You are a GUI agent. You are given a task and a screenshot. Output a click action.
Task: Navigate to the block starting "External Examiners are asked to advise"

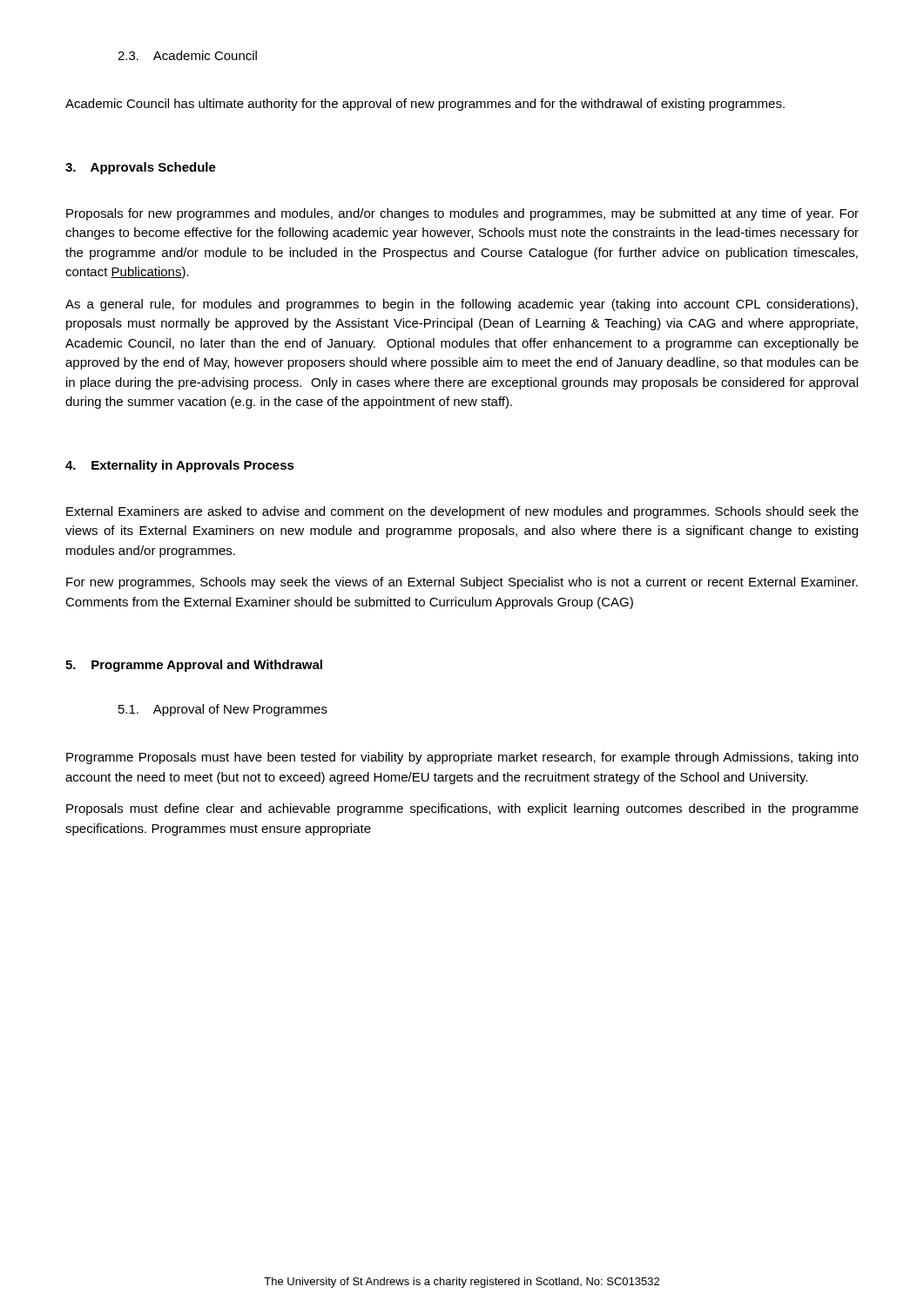click(462, 531)
